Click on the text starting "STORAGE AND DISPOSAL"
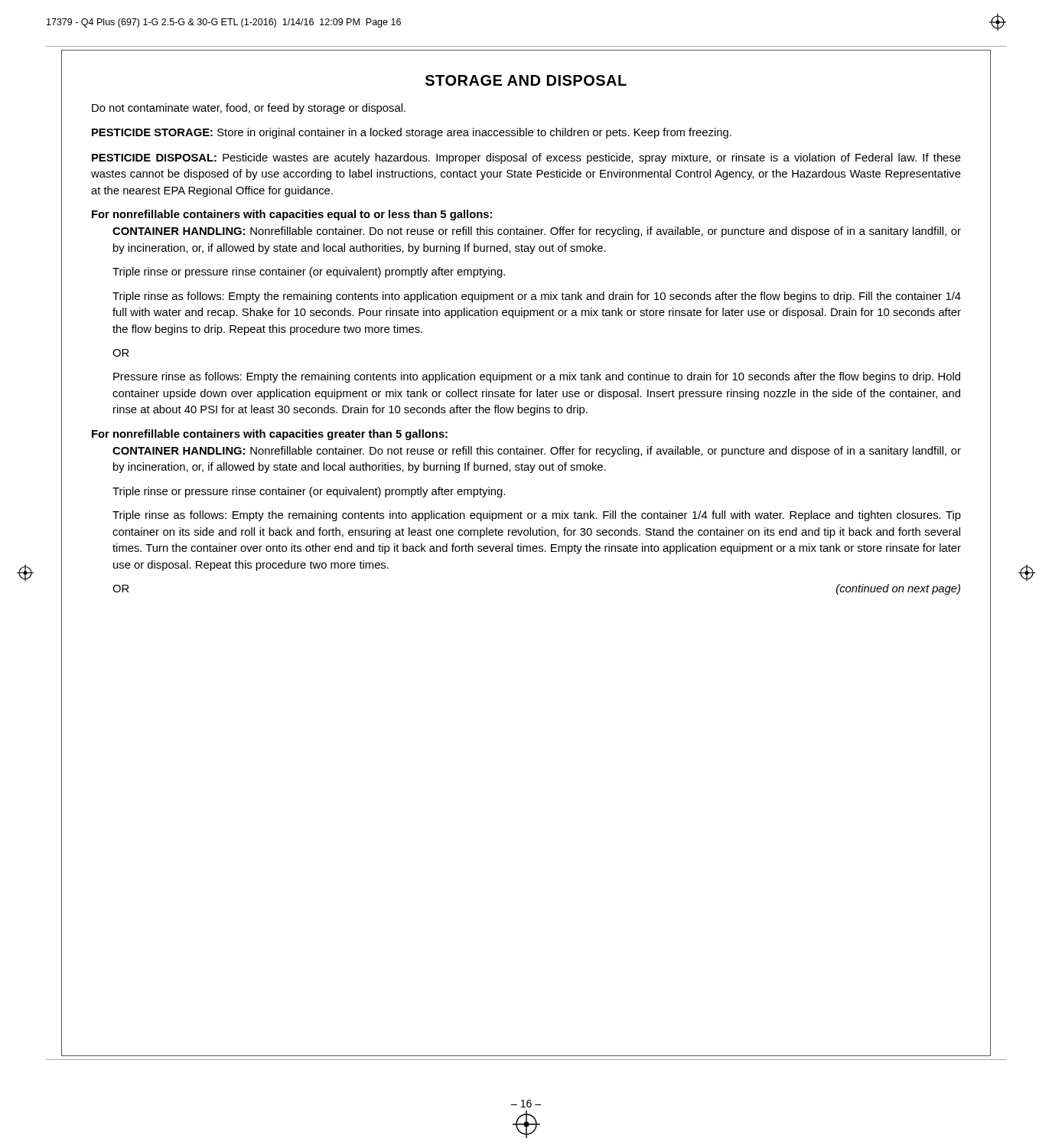This screenshot has width=1052, height=1148. [526, 80]
